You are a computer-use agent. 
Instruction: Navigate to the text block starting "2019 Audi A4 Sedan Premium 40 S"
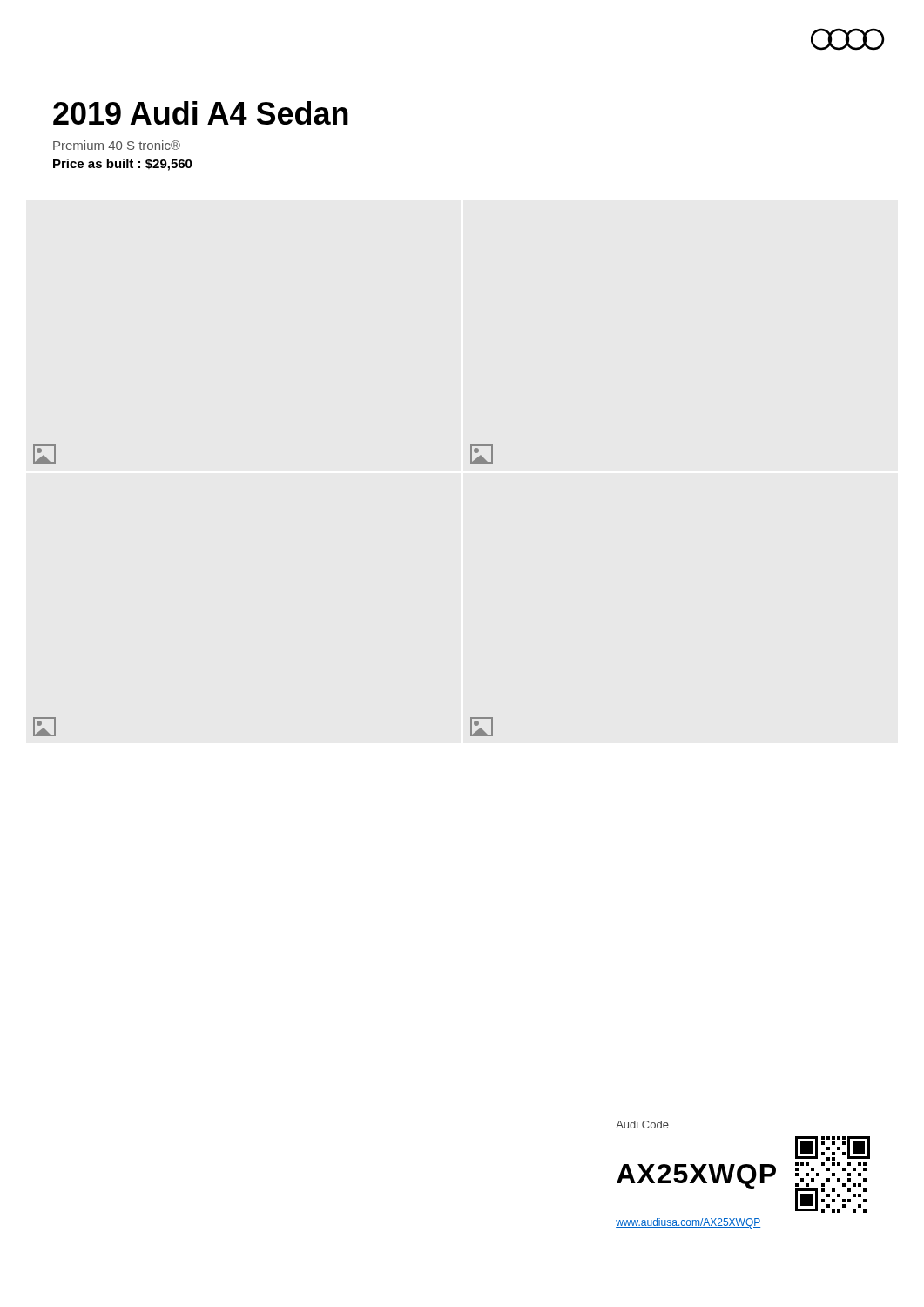(x=201, y=133)
